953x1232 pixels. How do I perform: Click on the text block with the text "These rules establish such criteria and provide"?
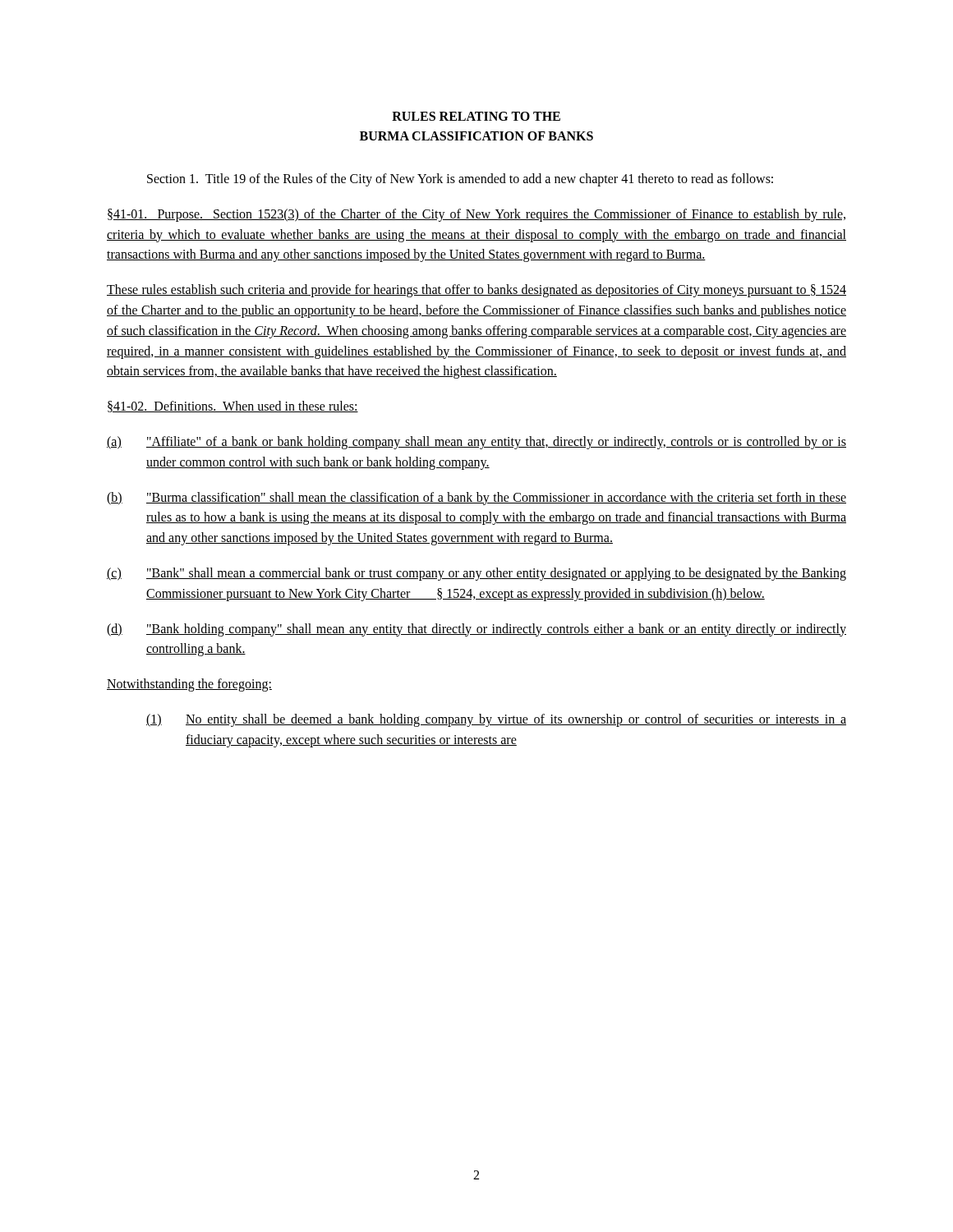476,330
